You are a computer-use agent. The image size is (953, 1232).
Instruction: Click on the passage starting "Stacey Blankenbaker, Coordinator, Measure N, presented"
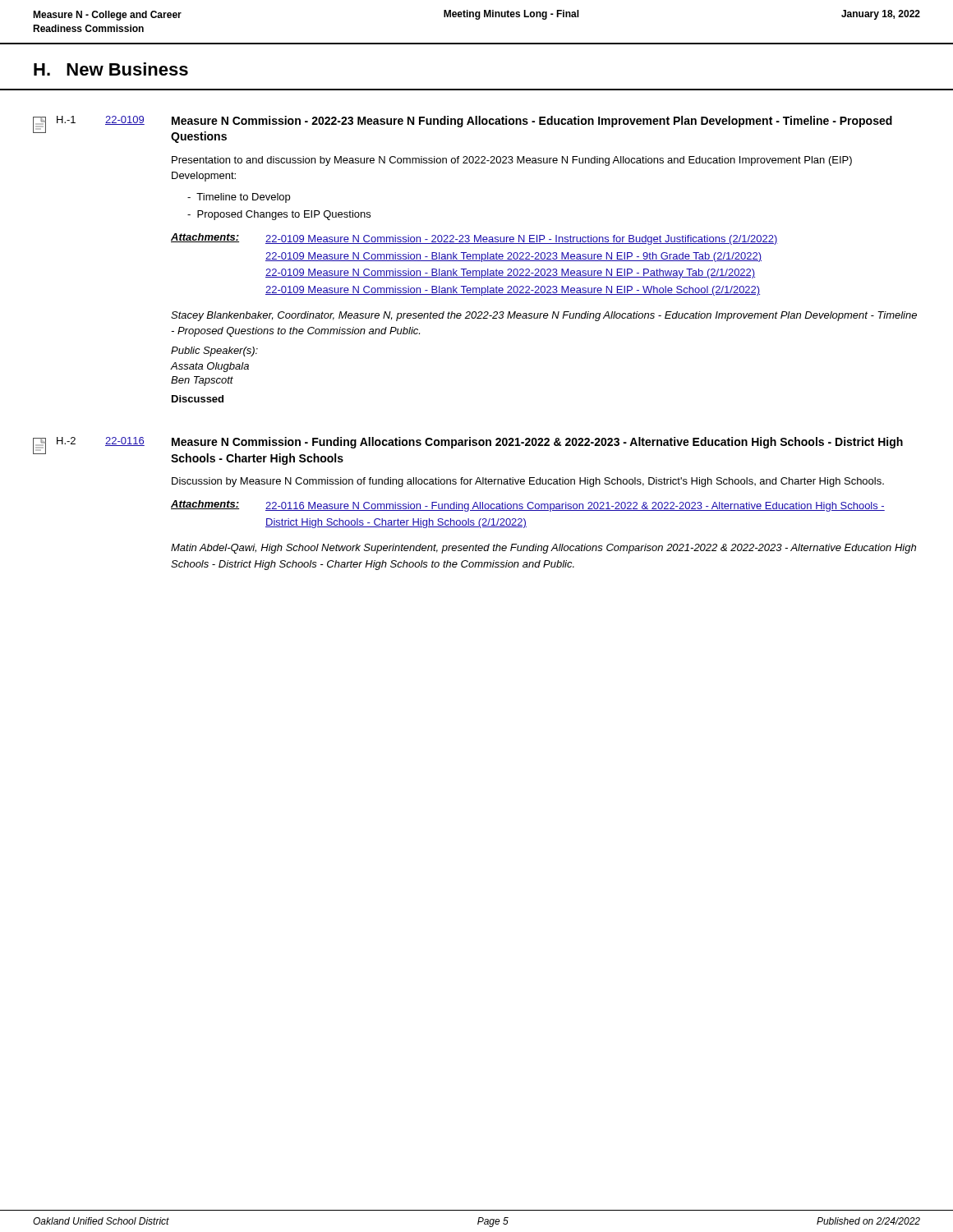[544, 323]
